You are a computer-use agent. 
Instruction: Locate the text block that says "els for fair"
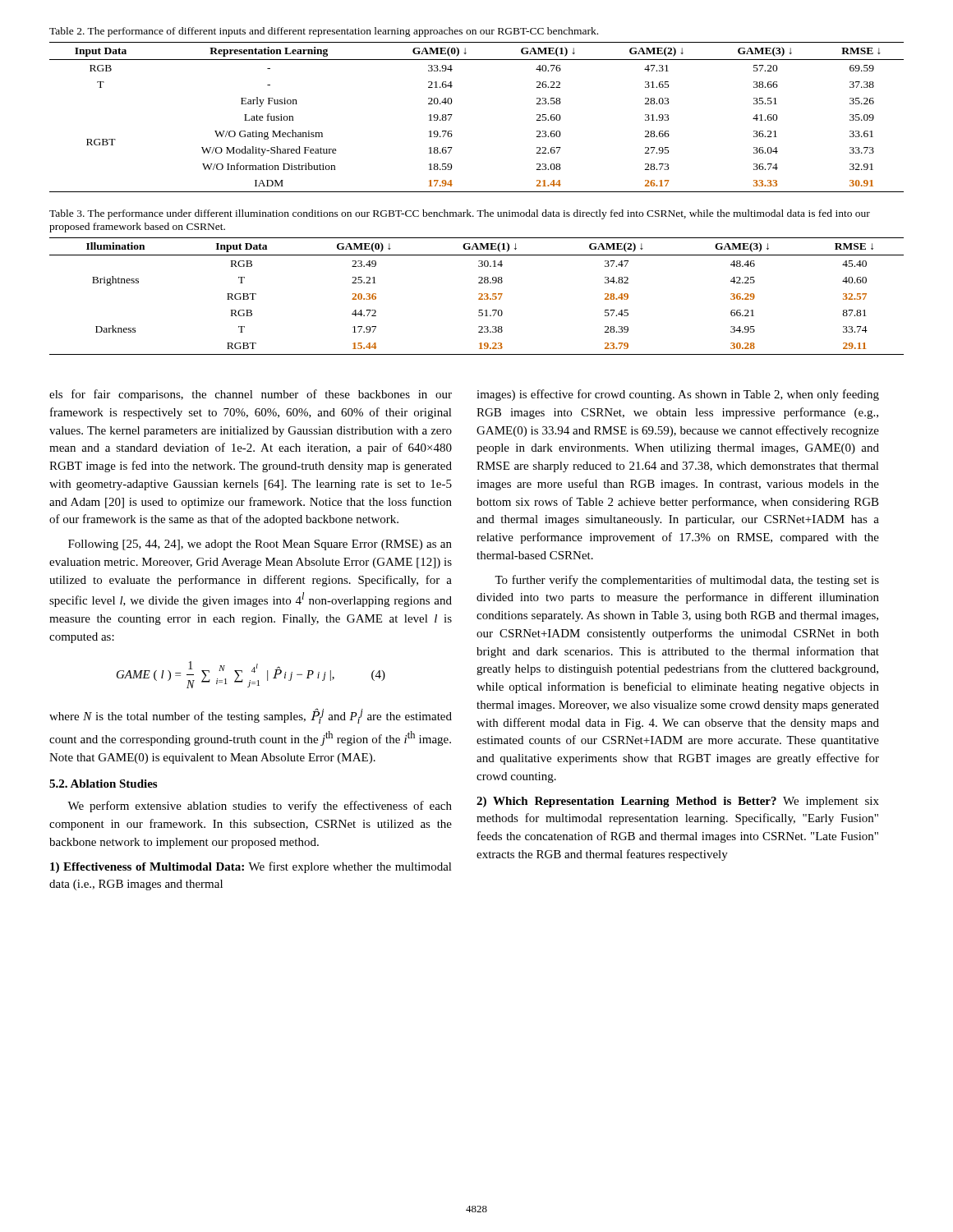(251, 457)
